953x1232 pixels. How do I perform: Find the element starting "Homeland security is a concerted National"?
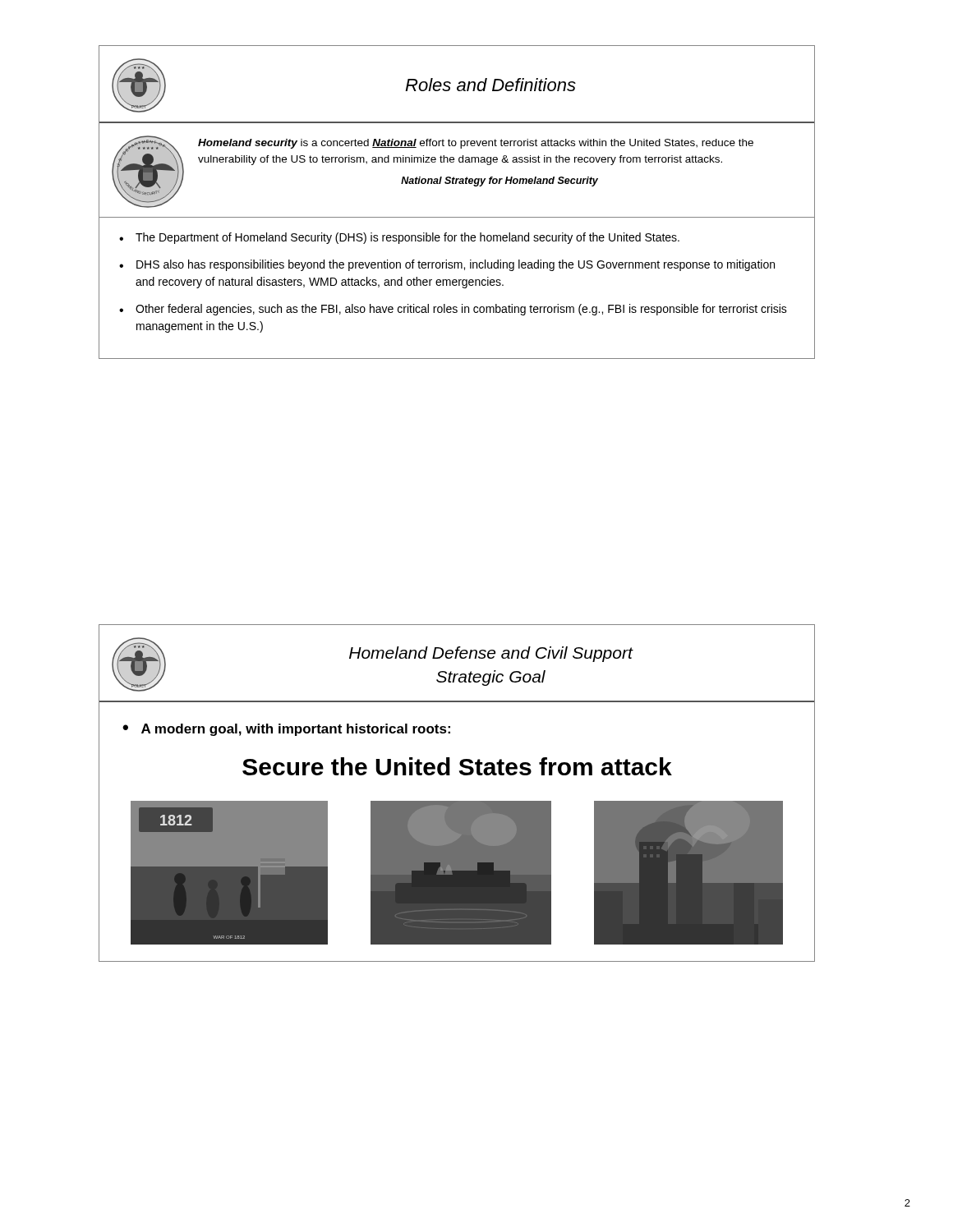pyautogui.click(x=476, y=151)
